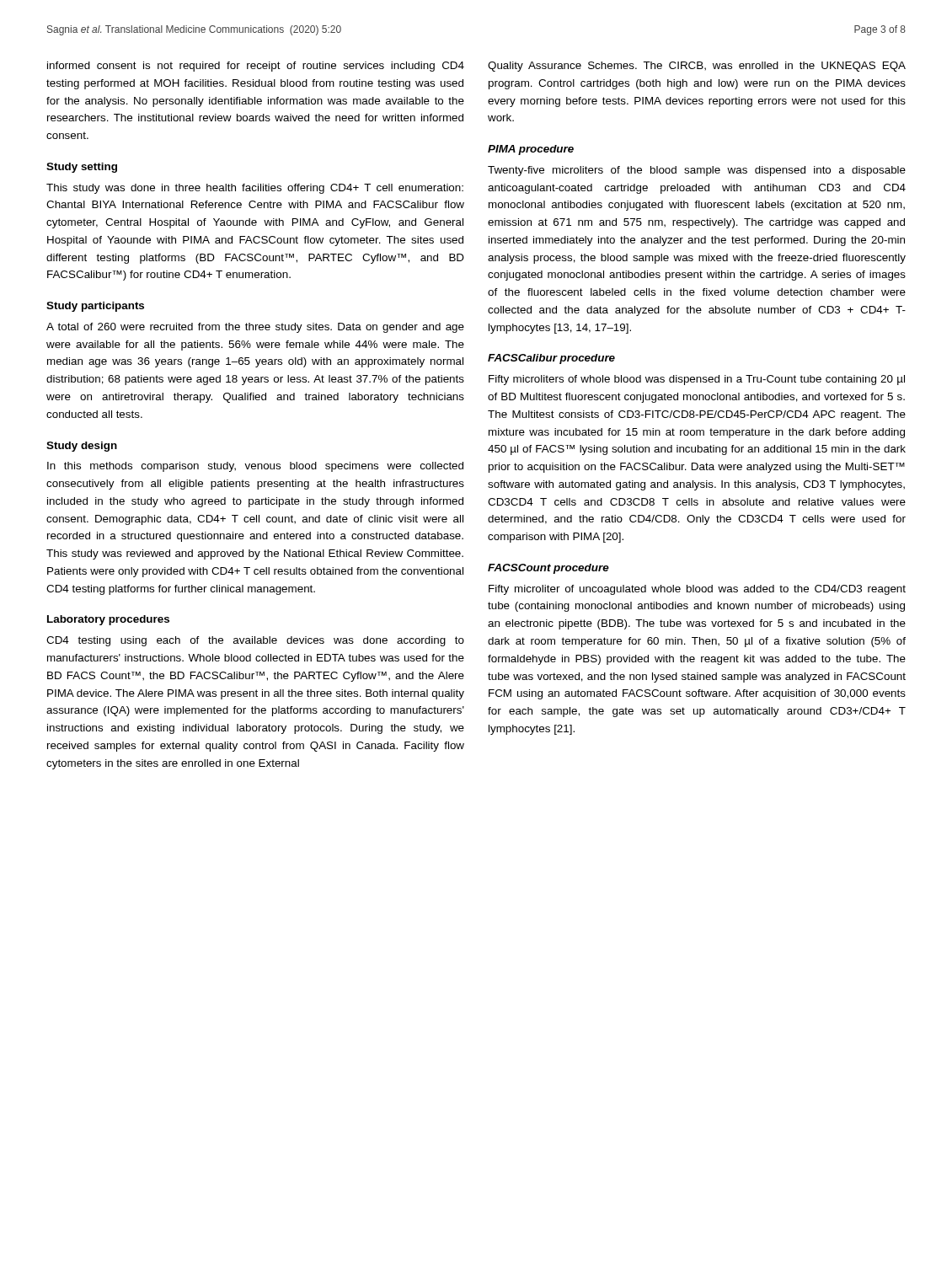Image resolution: width=952 pixels, height=1264 pixels.
Task: Find the region starting "Fifty microliters of whole blood"
Action: point(697,458)
